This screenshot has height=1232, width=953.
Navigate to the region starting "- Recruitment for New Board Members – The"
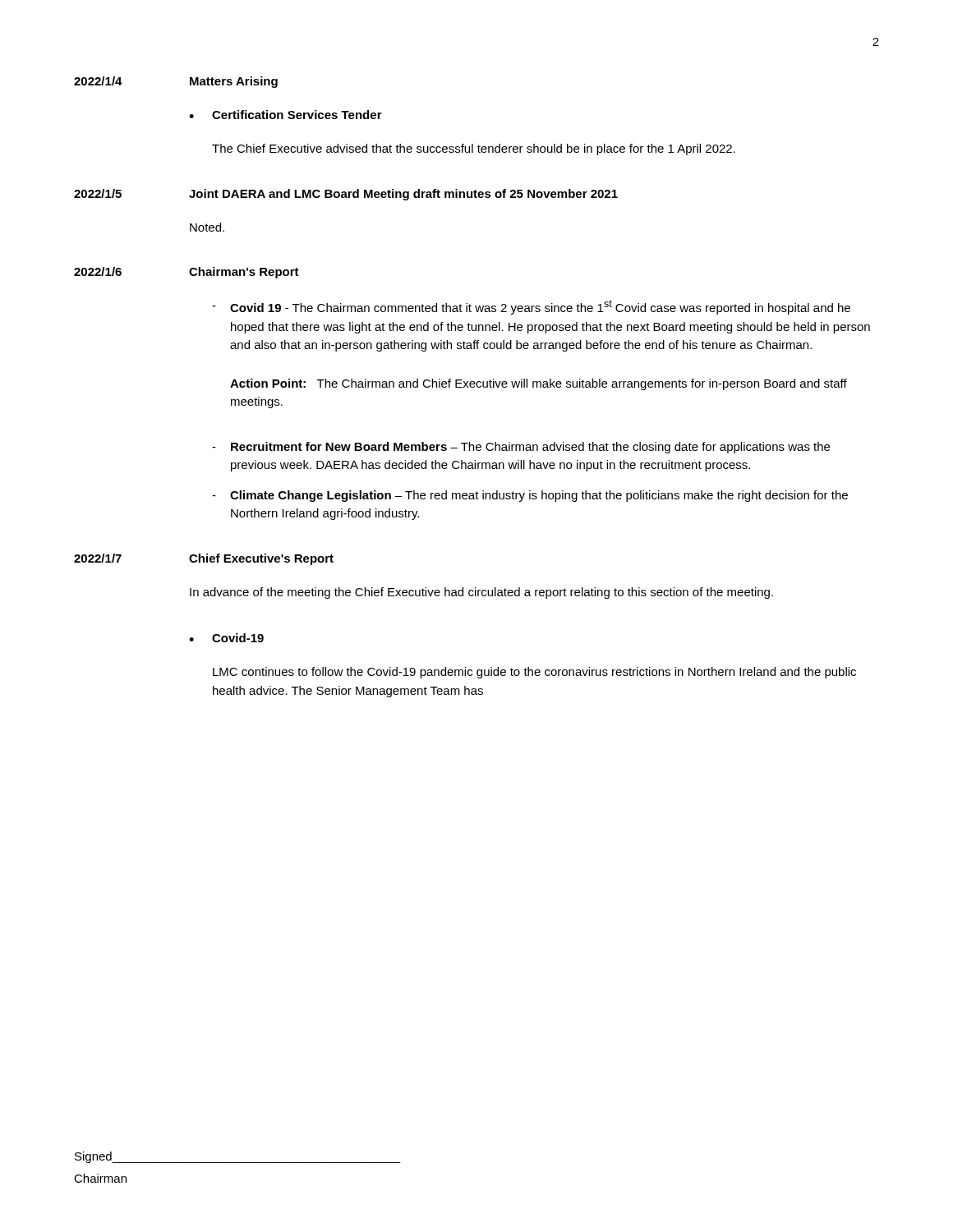[x=545, y=456]
